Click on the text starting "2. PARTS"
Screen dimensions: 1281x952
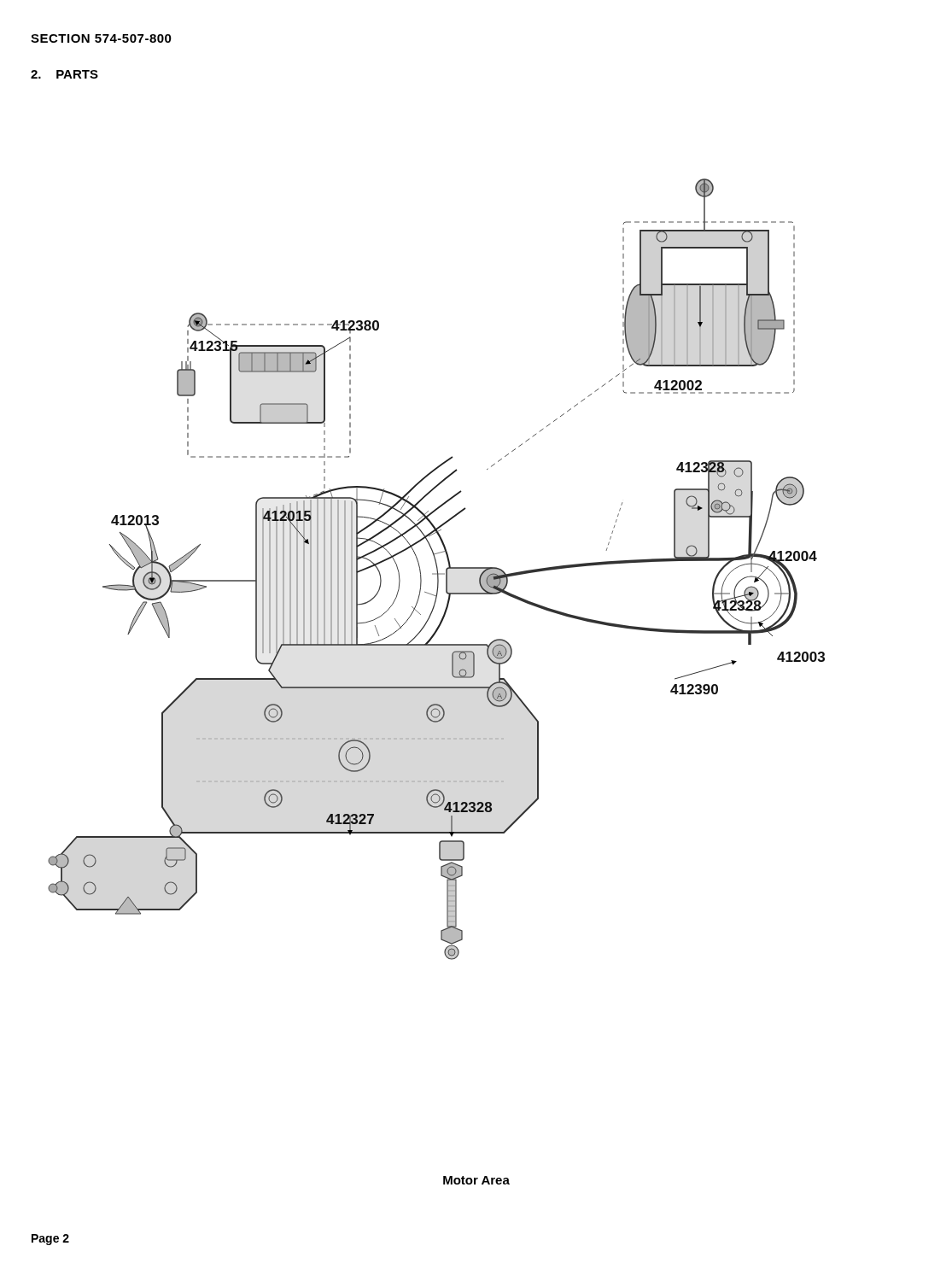pos(64,74)
